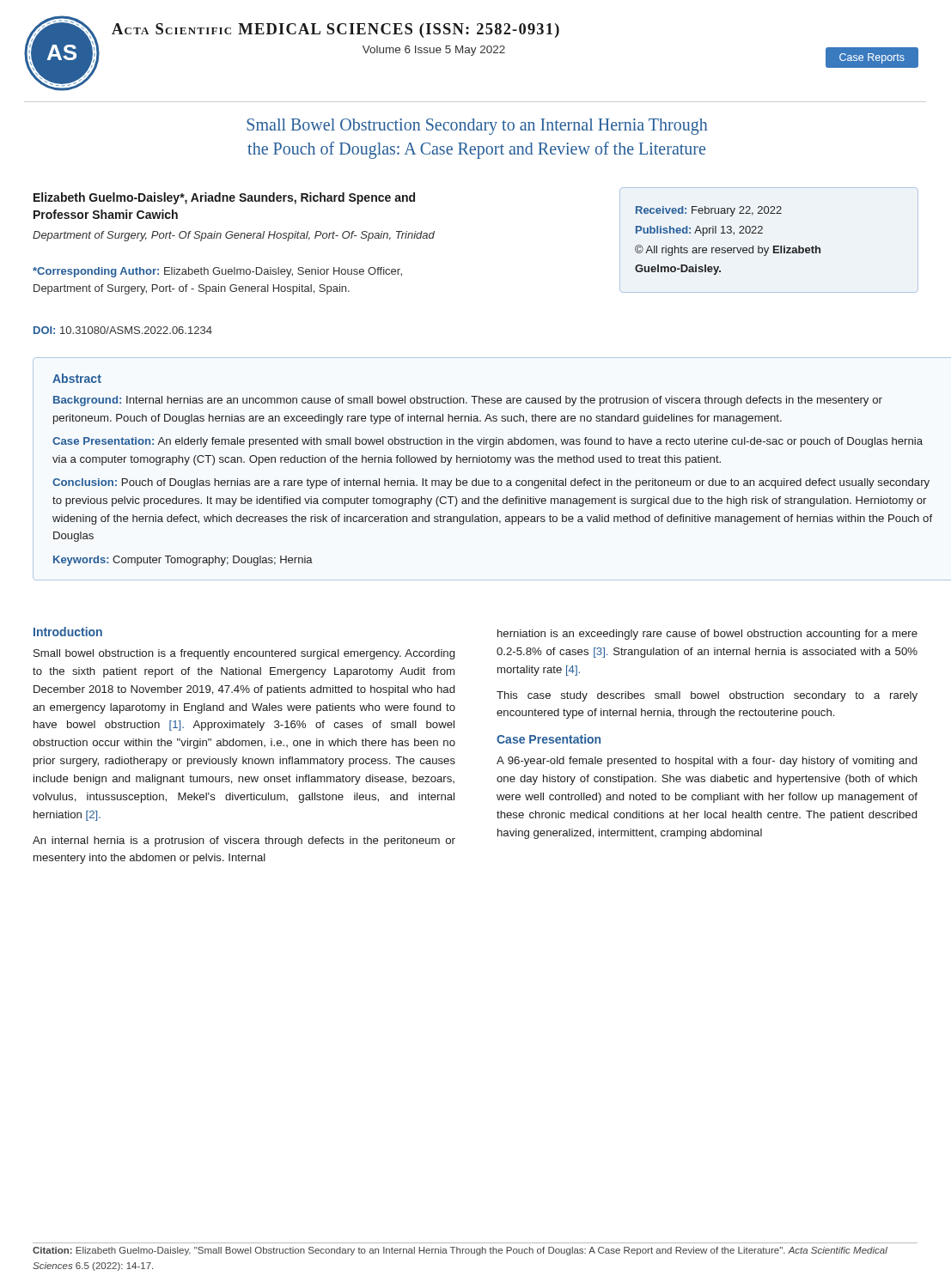This screenshot has height=1288, width=951.
Task: Locate the passage starting "Case Presentation"
Action: (549, 740)
